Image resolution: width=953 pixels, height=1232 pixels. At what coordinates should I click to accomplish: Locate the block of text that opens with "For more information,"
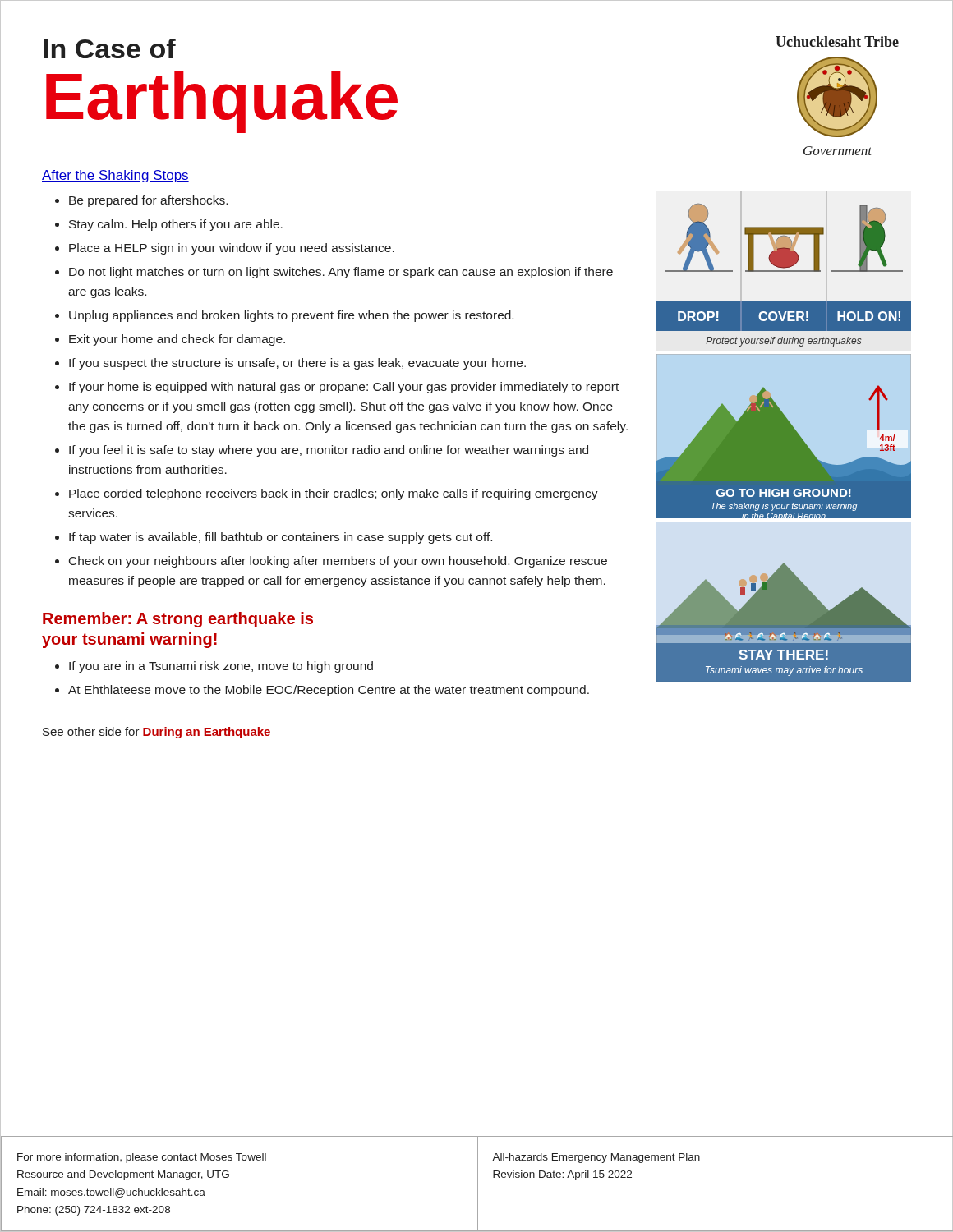tap(141, 1183)
